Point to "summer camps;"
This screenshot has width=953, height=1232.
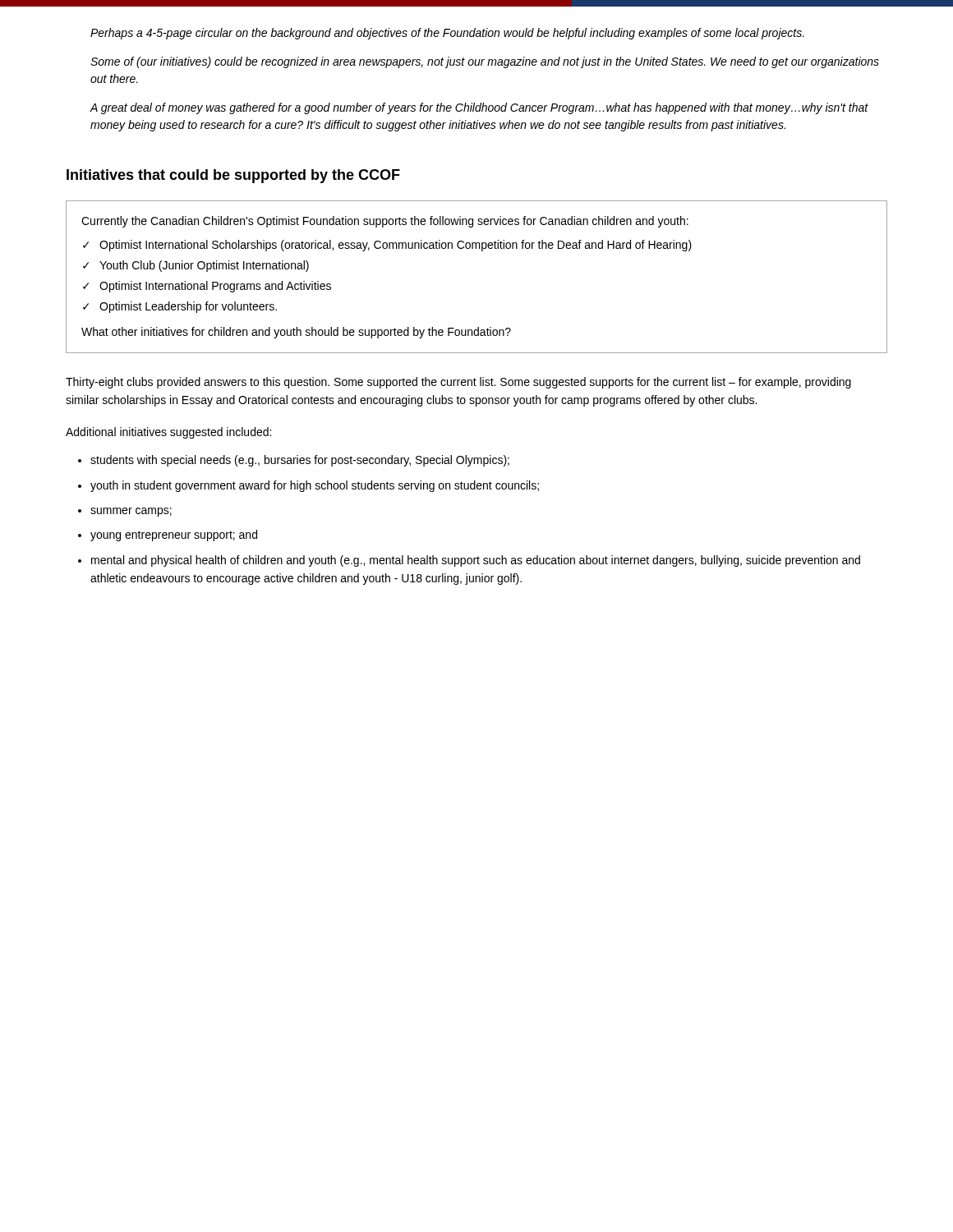pyautogui.click(x=131, y=510)
